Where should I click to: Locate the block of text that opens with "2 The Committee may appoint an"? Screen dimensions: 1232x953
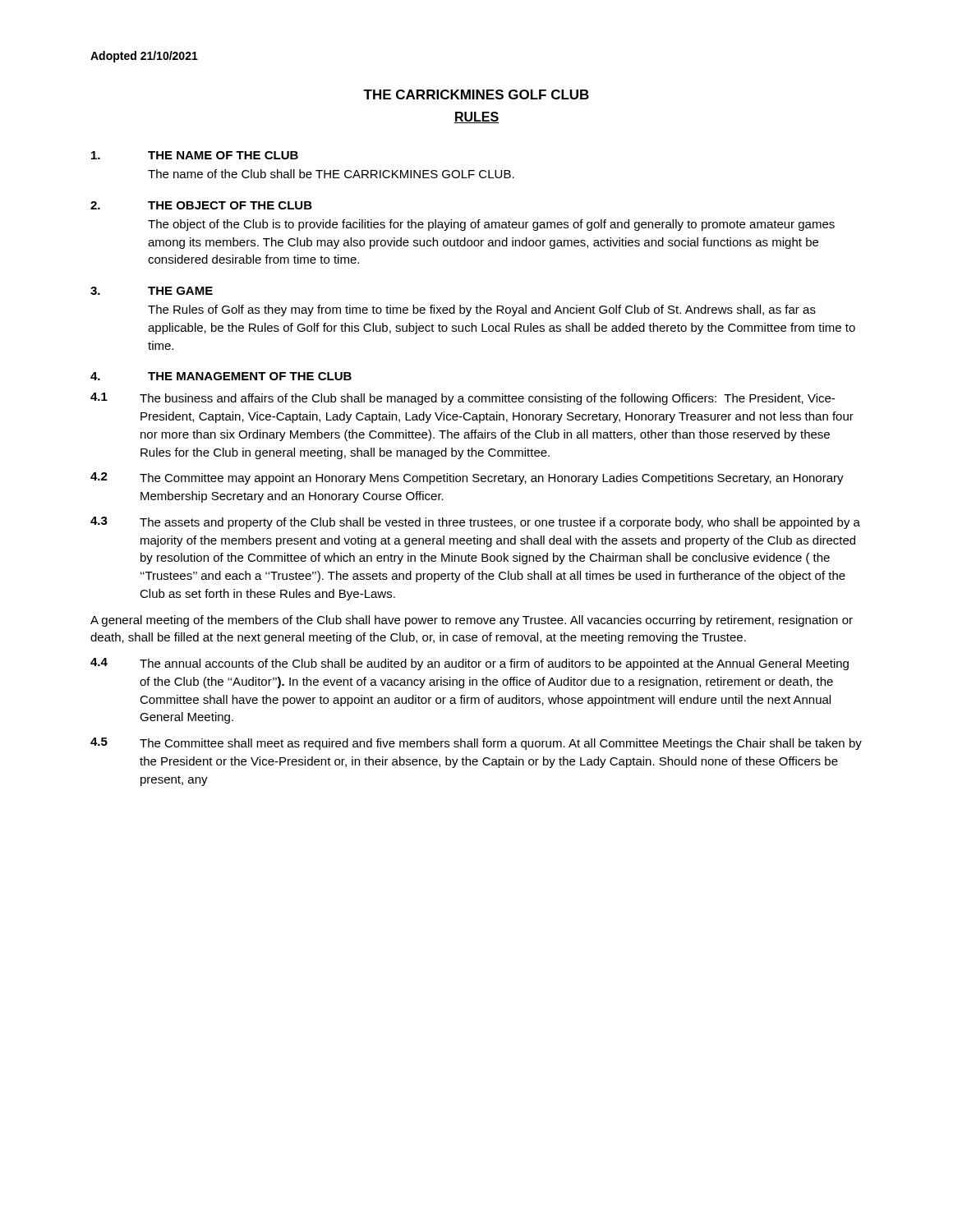(x=476, y=487)
